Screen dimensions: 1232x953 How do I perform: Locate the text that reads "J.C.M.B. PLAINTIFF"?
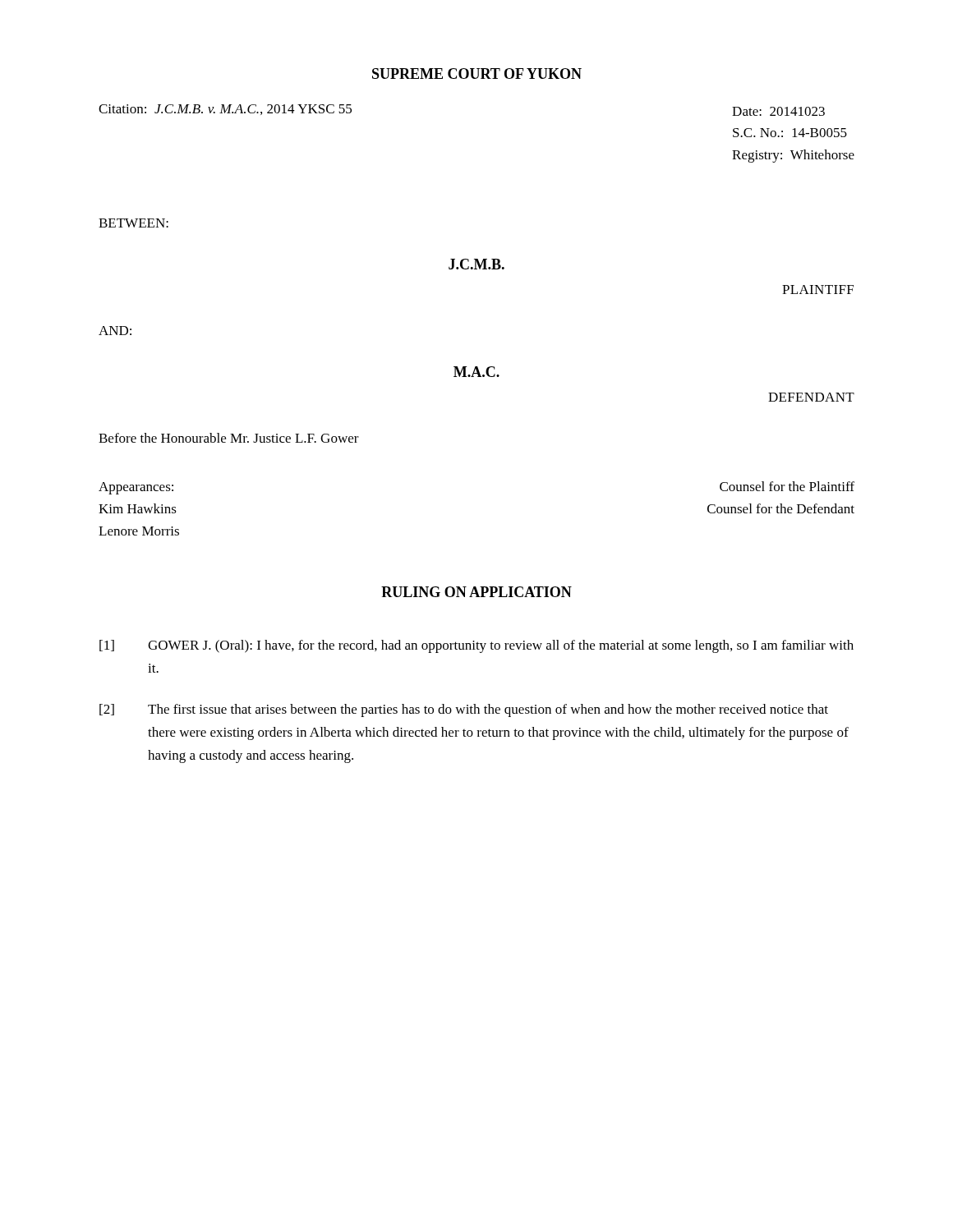pos(476,277)
